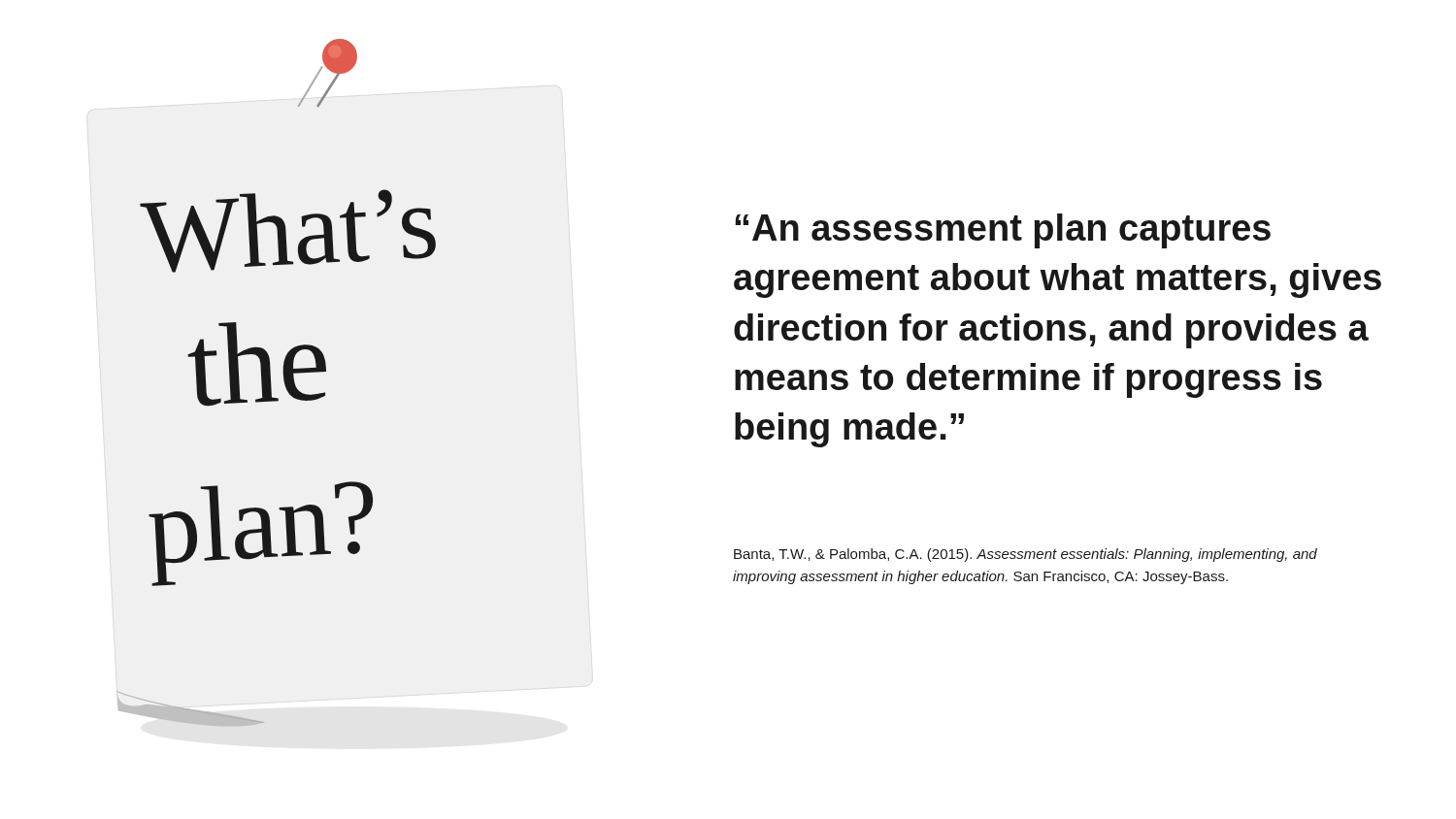Select the footnote with the text "Banta, T.W., & Palomba, C.A."

pos(1034,565)
